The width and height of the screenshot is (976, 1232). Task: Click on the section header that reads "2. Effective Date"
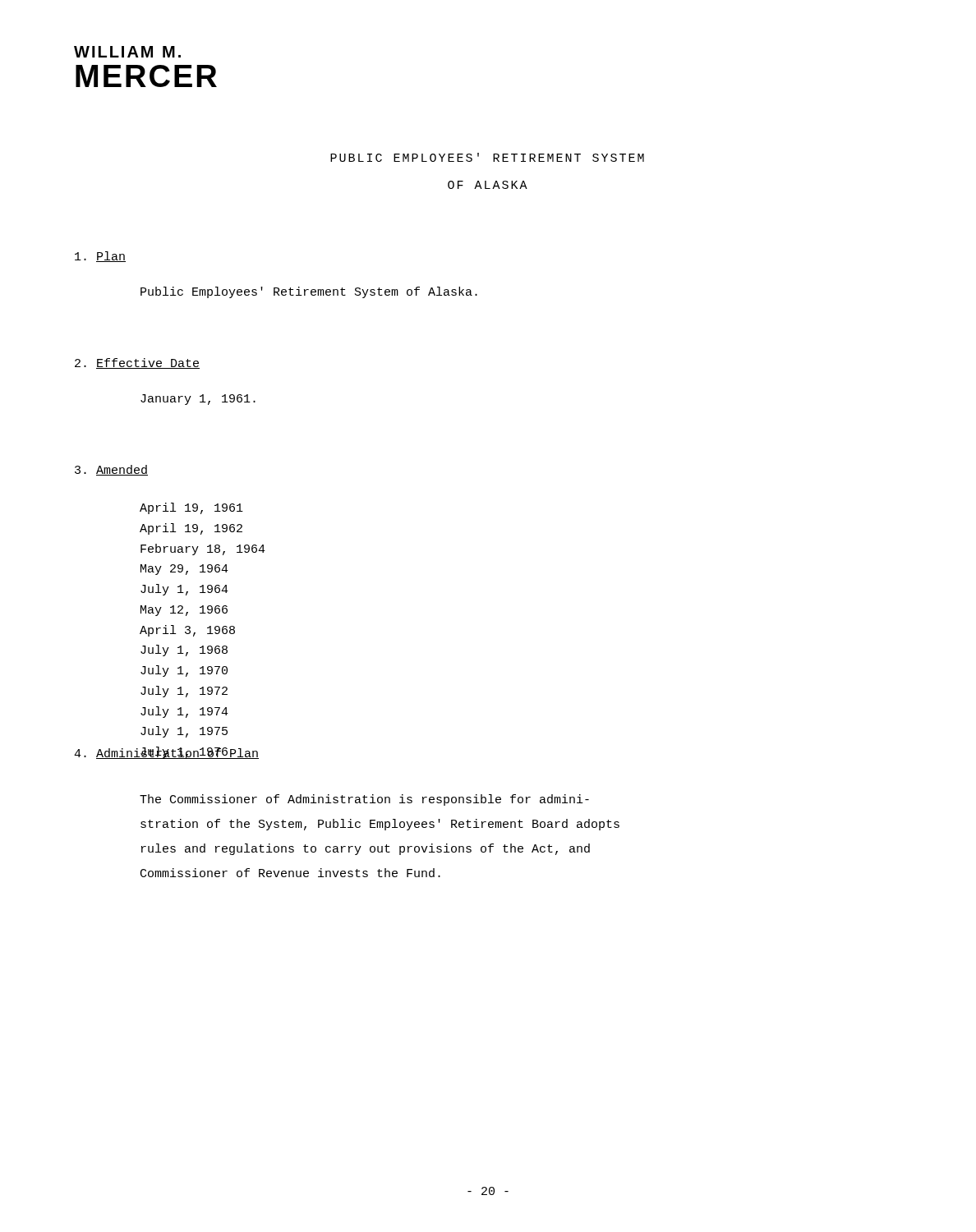tap(137, 364)
